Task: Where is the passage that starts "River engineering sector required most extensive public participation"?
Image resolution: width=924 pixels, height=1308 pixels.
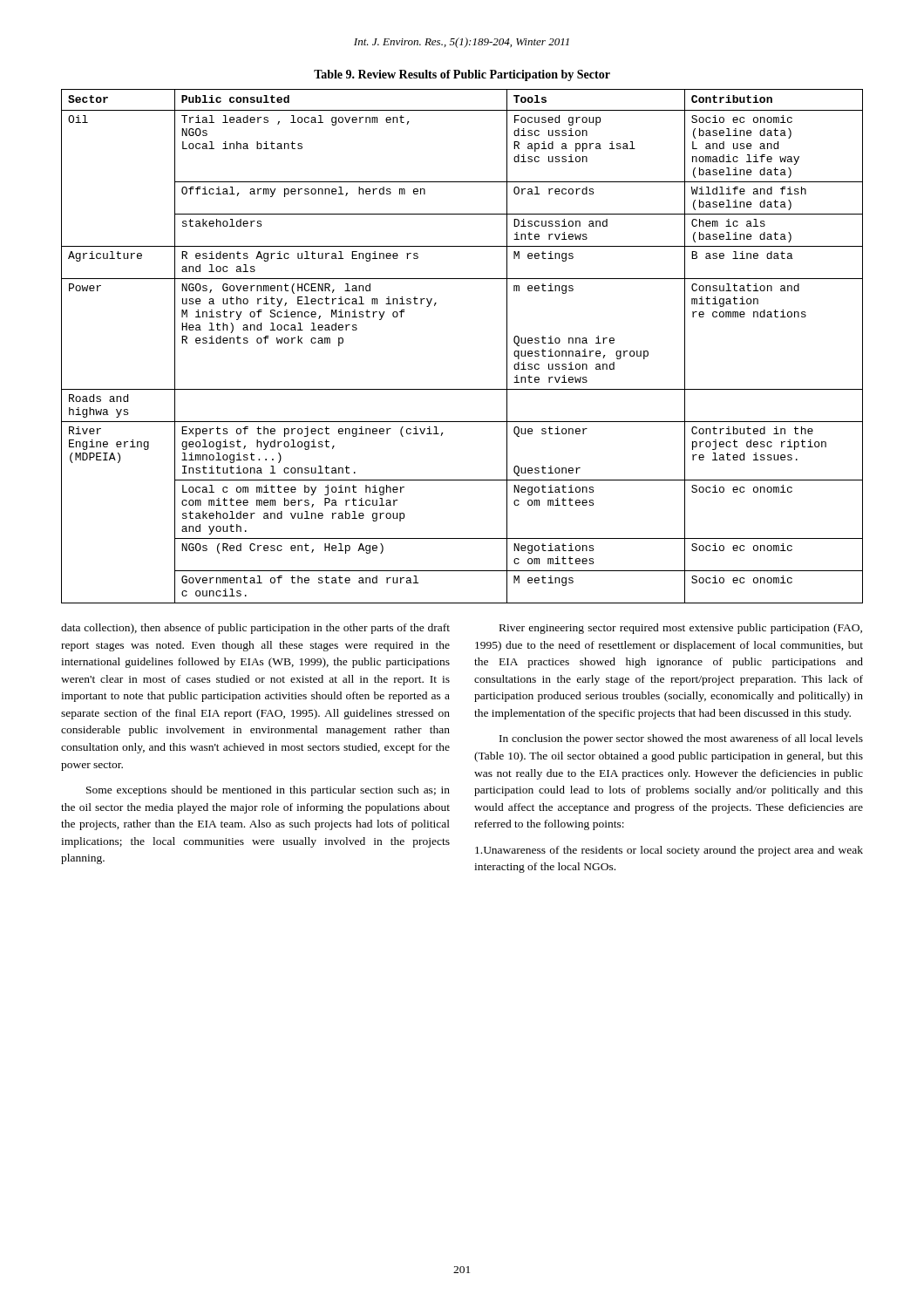Action: (669, 670)
